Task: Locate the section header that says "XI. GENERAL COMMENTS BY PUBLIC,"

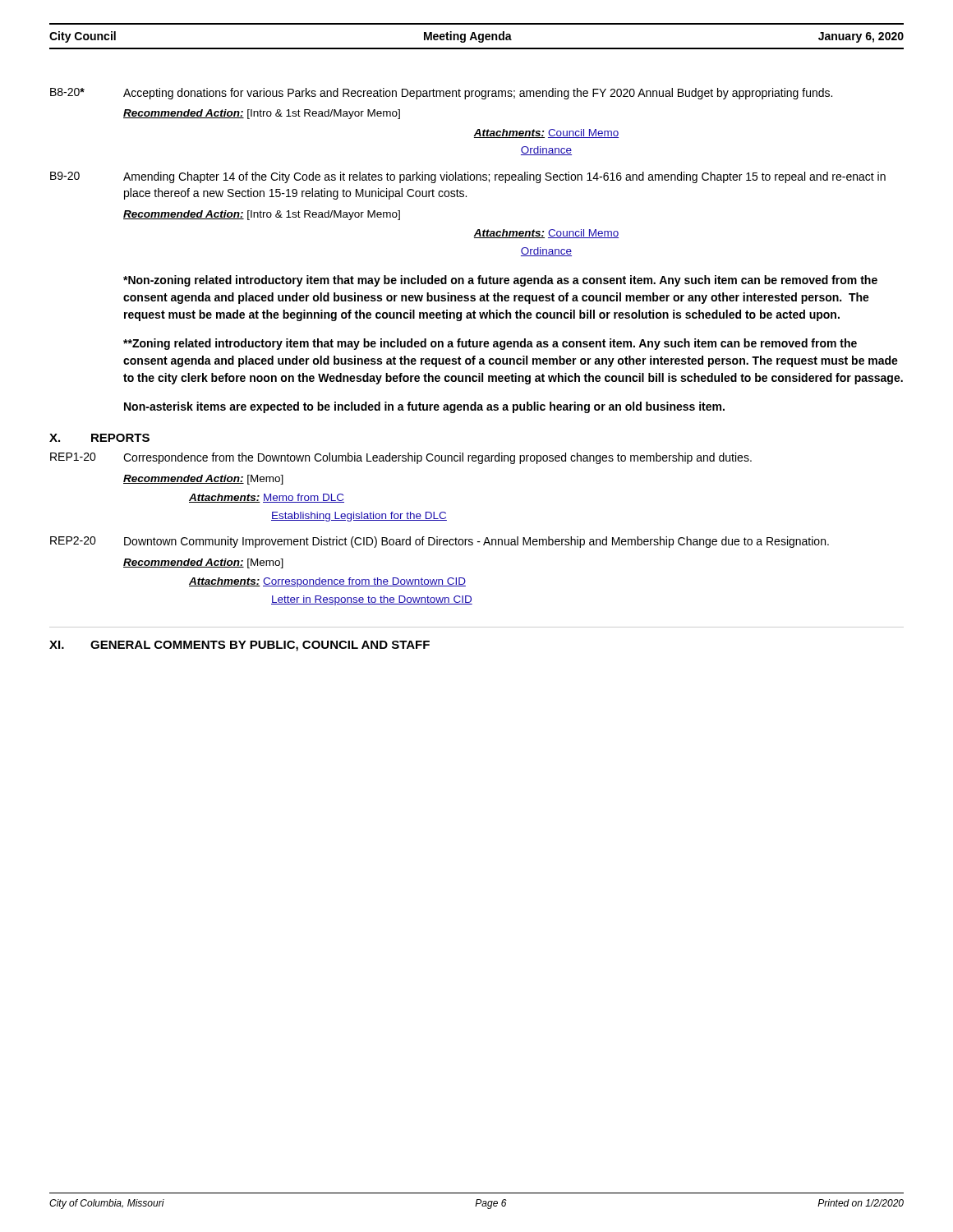Action: click(240, 645)
